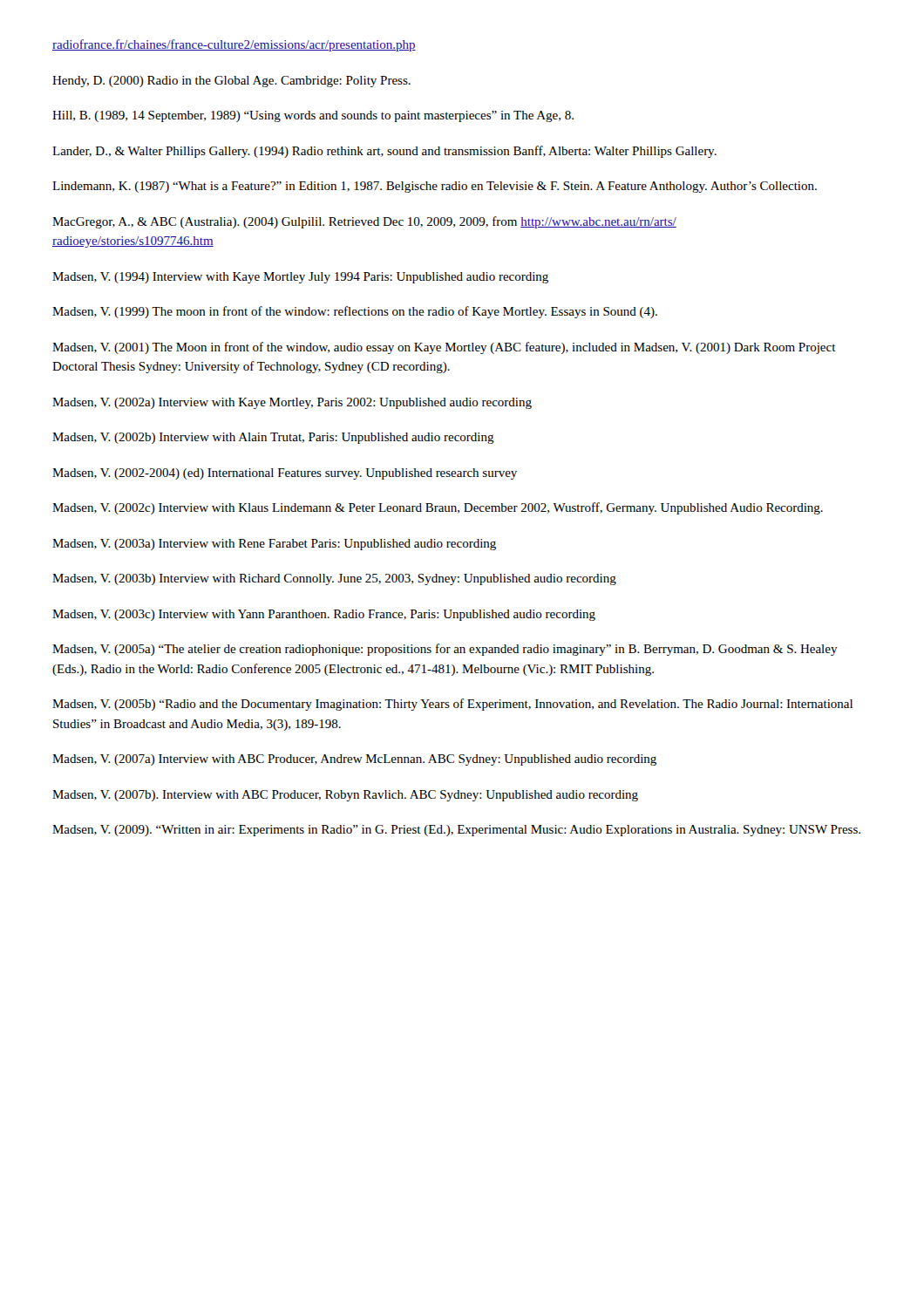Select the region starting "Hendy, D. (2000) Radio in the Global Age."

coord(232,80)
